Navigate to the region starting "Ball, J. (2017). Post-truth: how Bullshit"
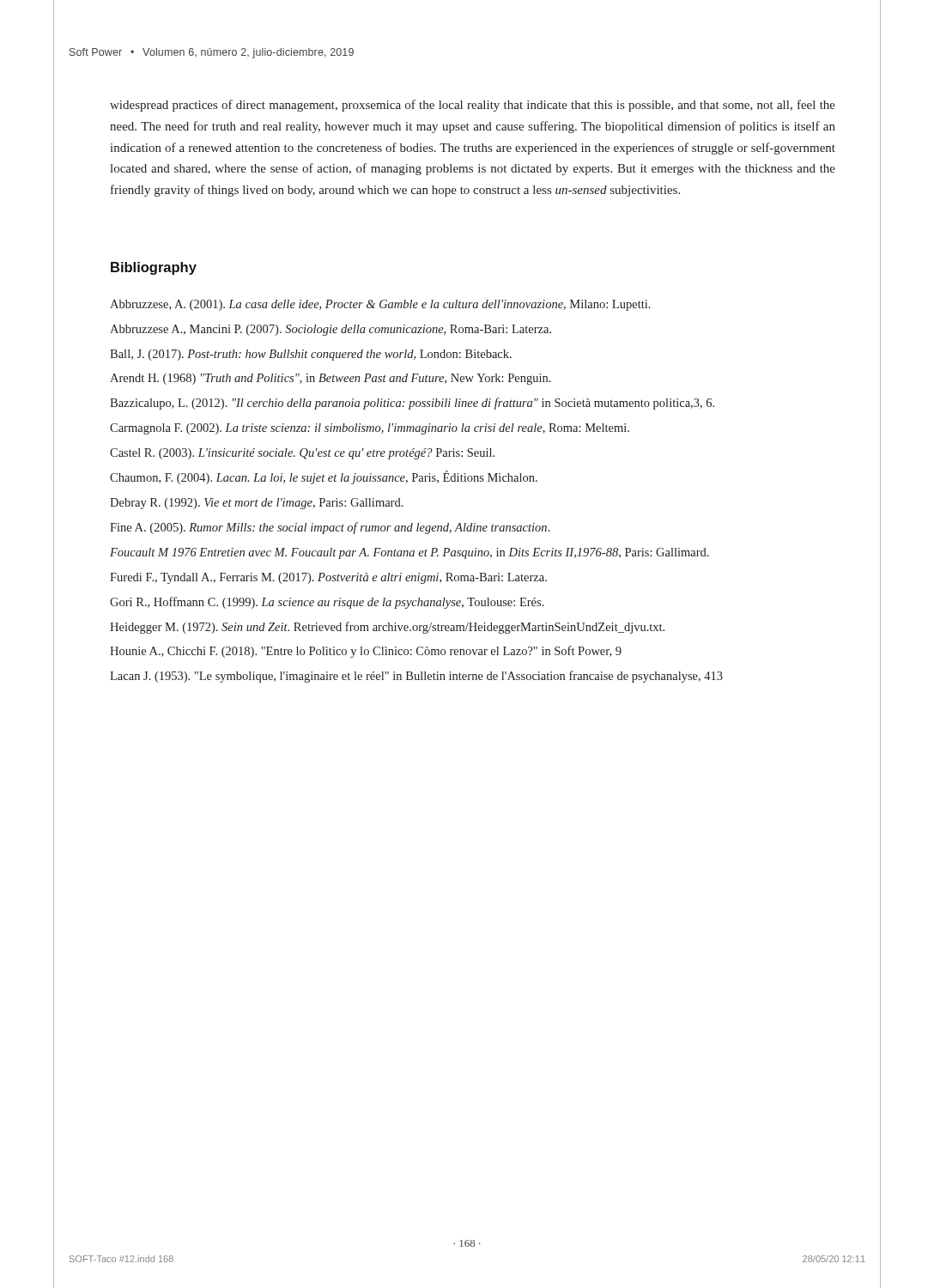Screen dimensions: 1288x934 (311, 353)
